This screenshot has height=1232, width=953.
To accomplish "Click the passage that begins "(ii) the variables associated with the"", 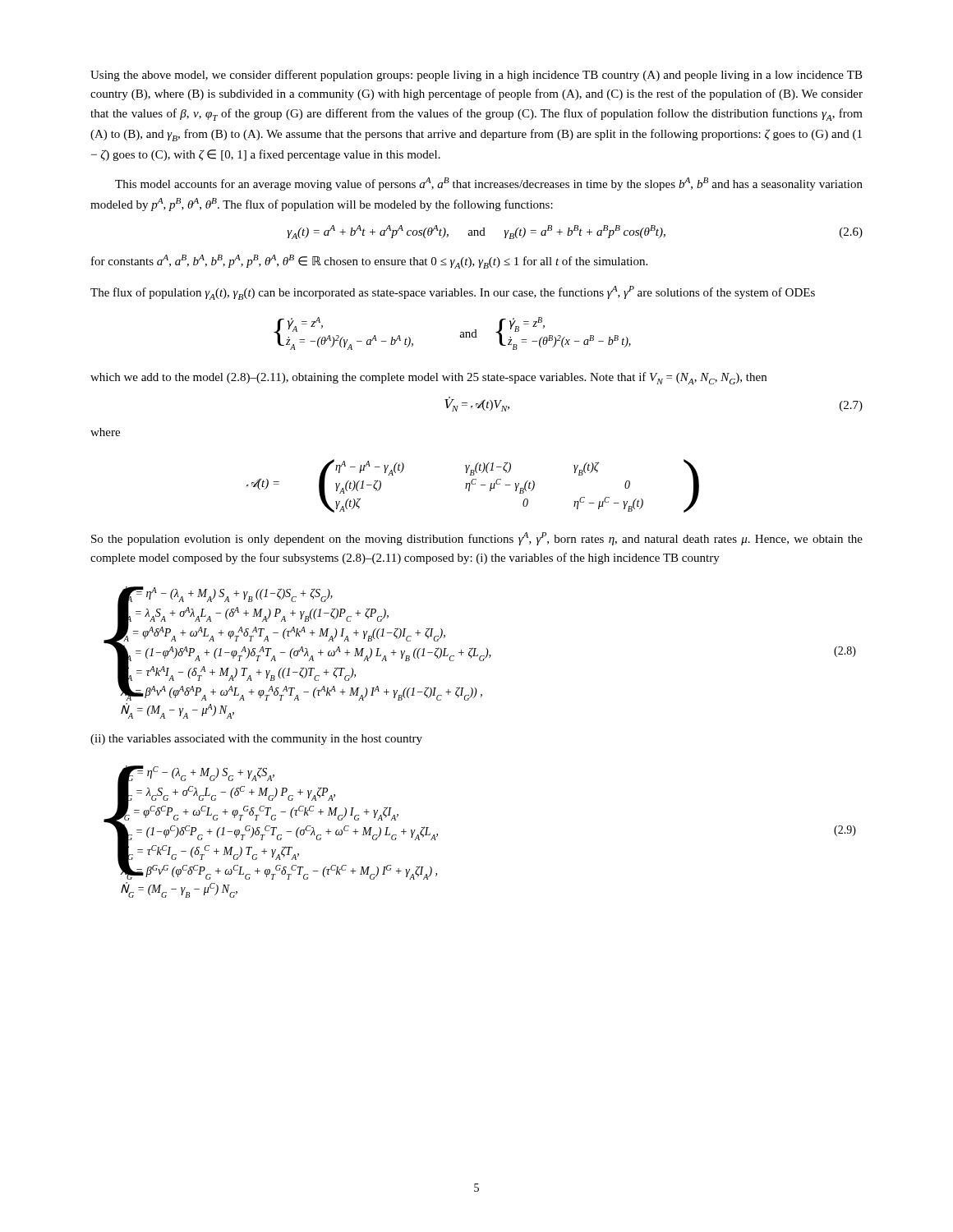I will point(256,740).
